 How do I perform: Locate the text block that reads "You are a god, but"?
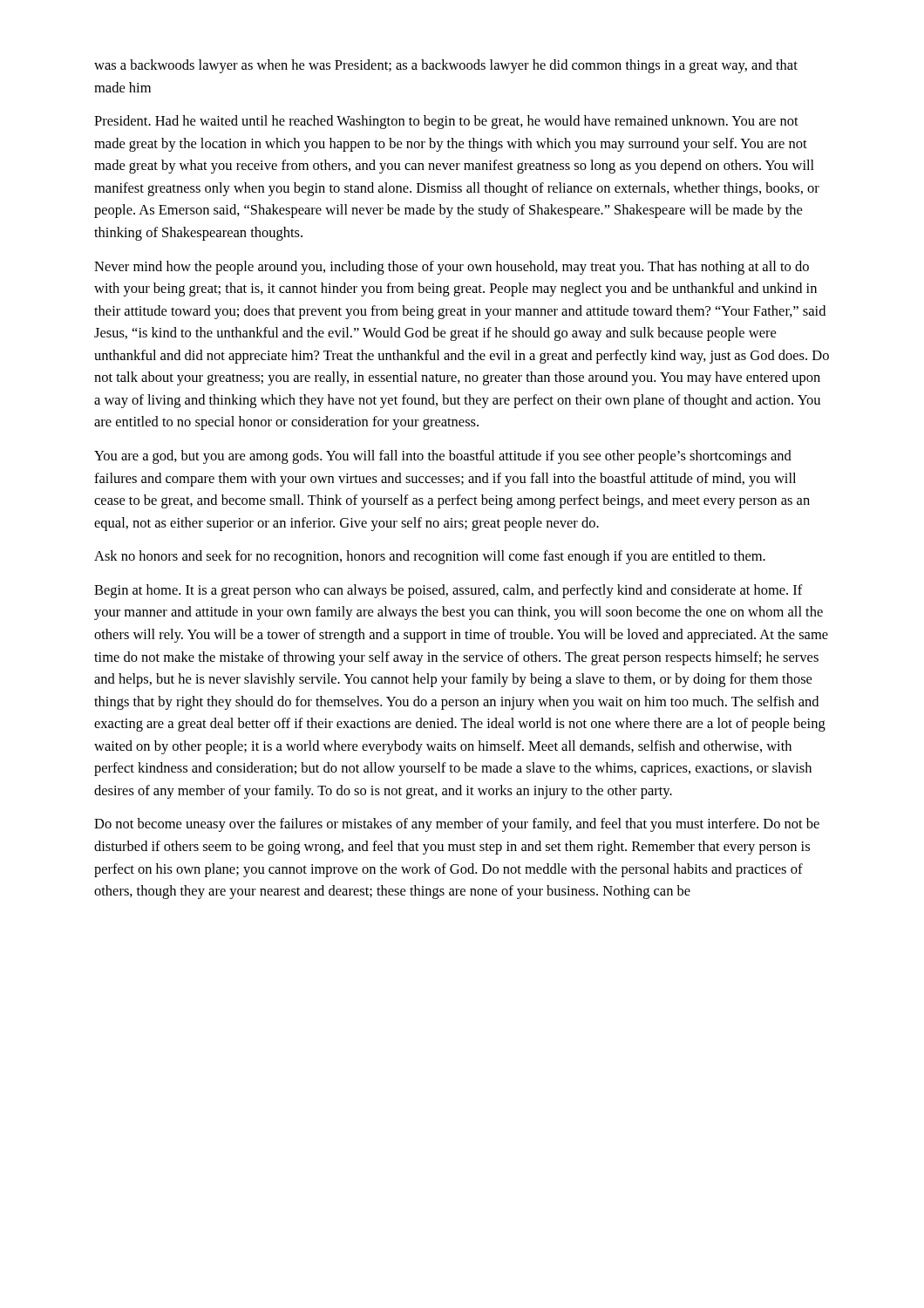pos(452,489)
